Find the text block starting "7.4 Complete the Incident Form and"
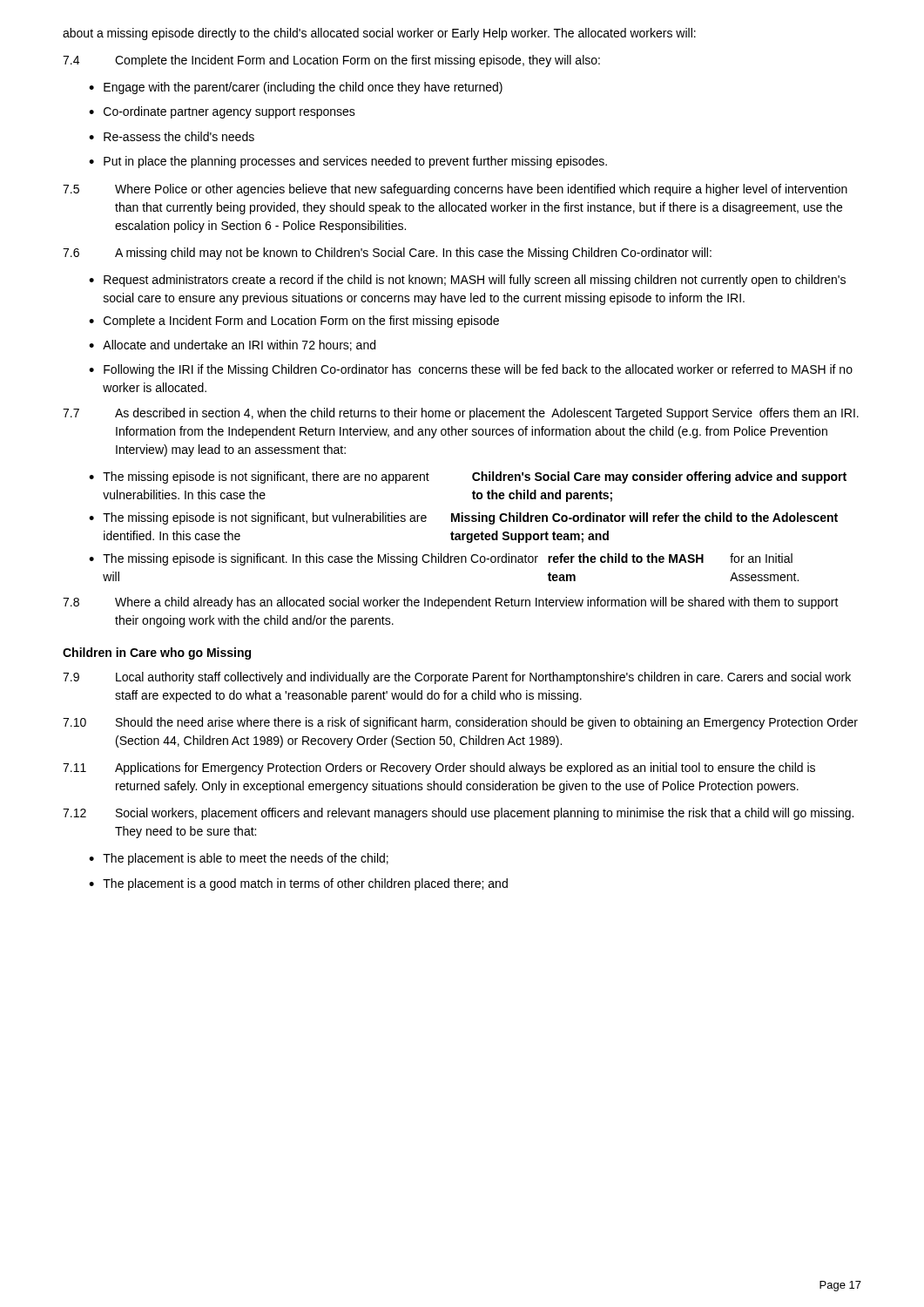The width and height of the screenshot is (924, 1307). click(462, 61)
